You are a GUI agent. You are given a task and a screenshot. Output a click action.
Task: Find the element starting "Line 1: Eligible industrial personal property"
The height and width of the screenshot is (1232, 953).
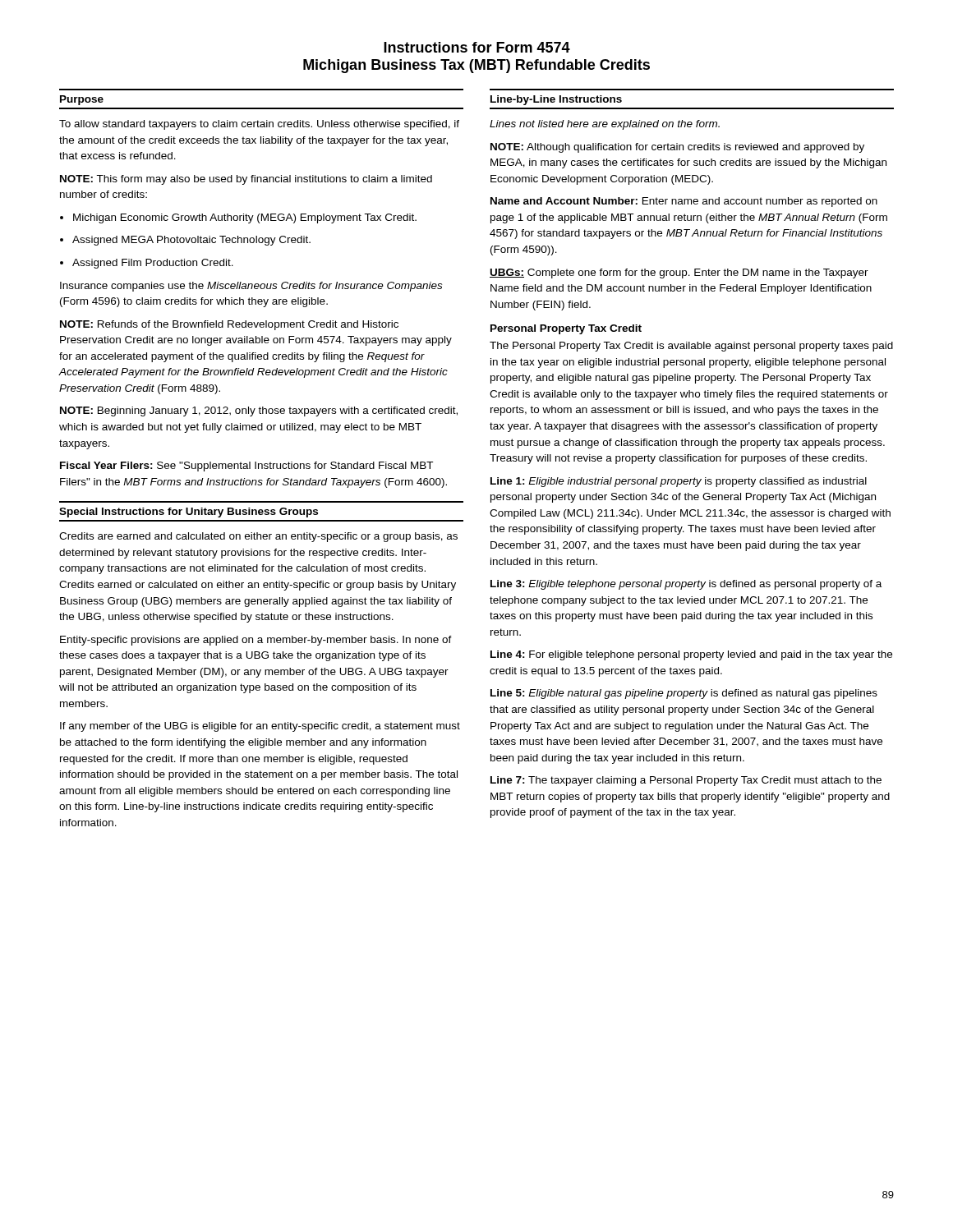click(692, 521)
